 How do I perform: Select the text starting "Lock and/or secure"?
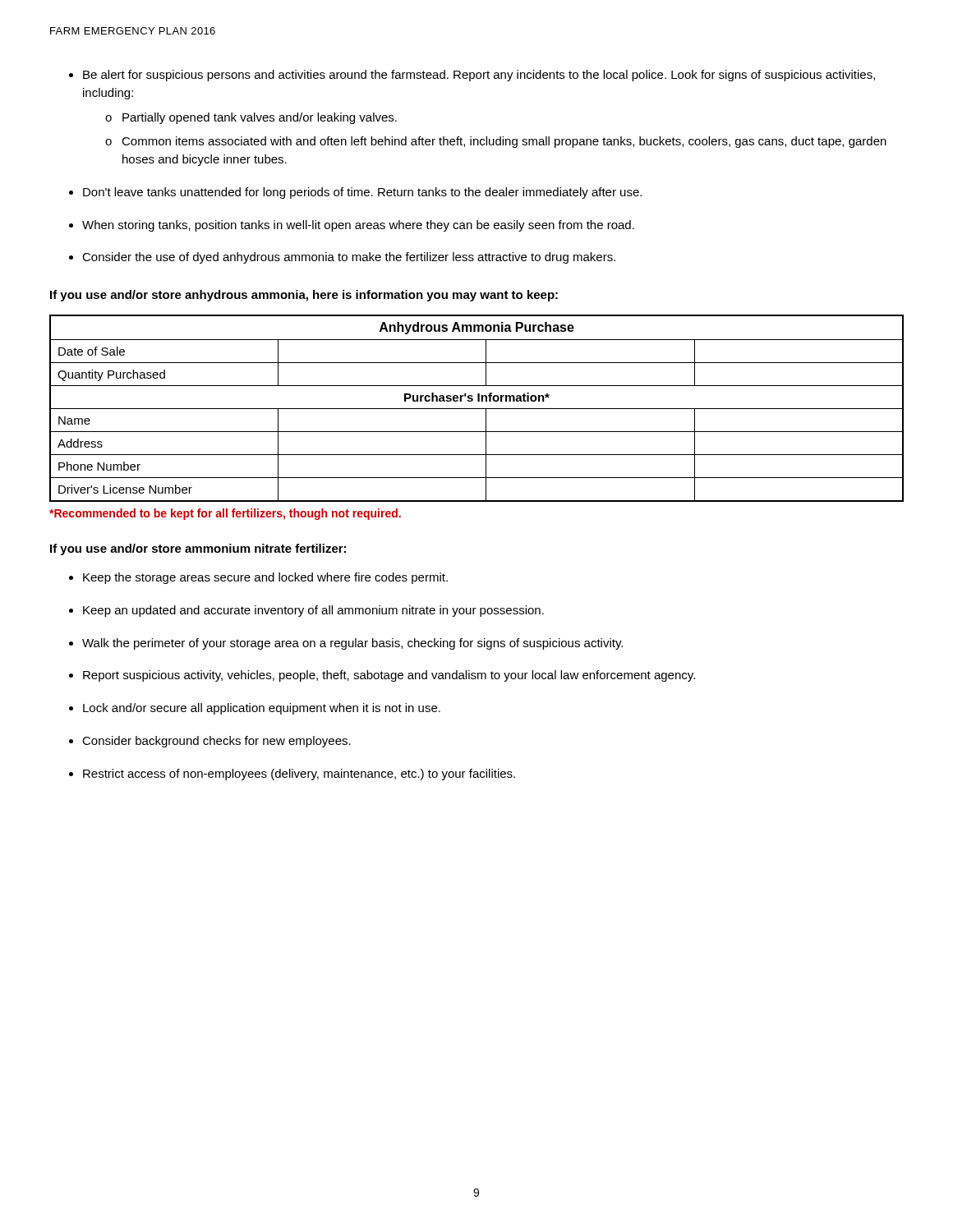click(262, 708)
